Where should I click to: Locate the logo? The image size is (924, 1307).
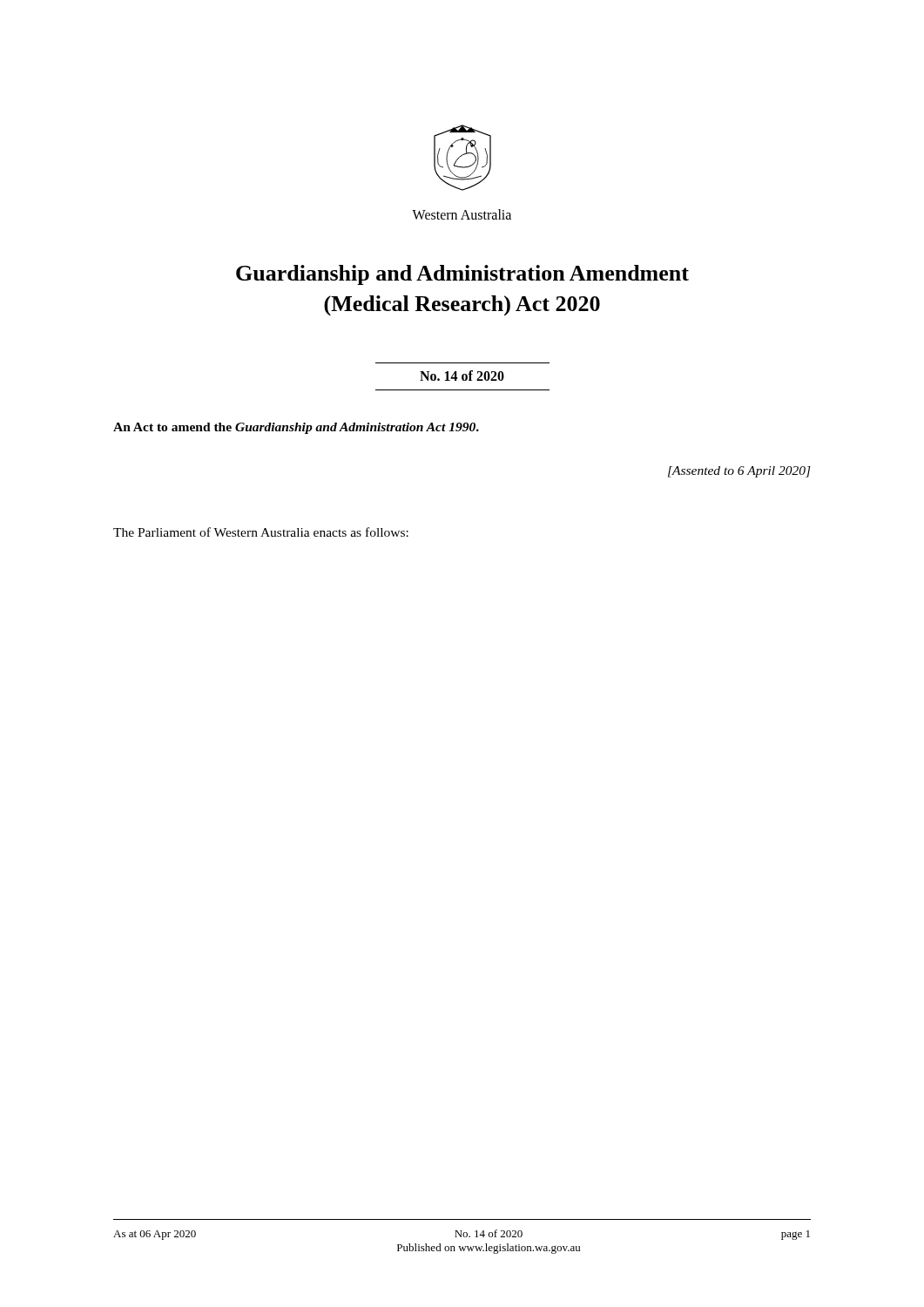click(x=462, y=159)
